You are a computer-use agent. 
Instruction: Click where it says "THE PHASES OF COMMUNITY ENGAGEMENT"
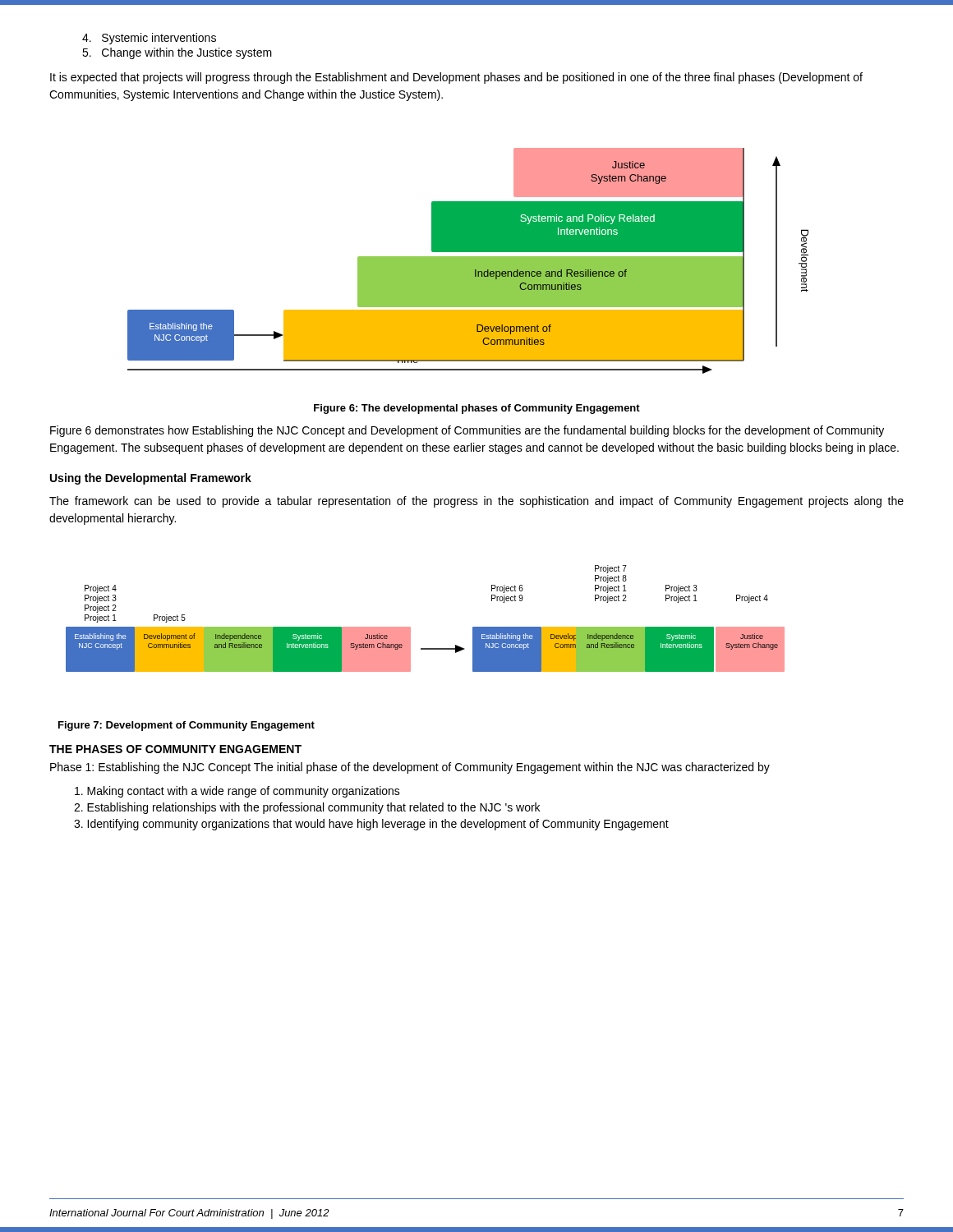click(175, 749)
